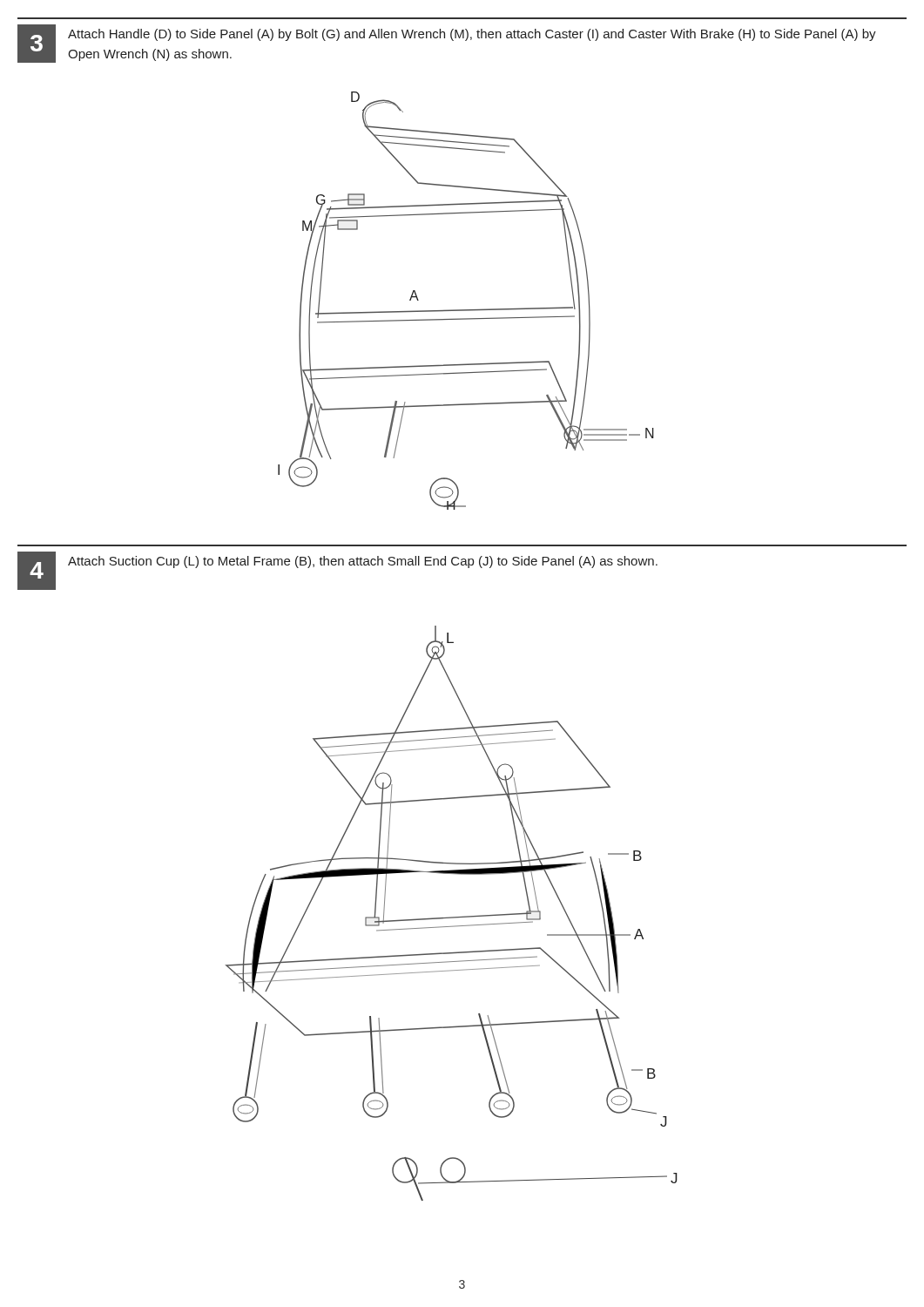
Task: Navigate to the passage starting "Attach Handle (D) to Side"
Action: click(472, 43)
